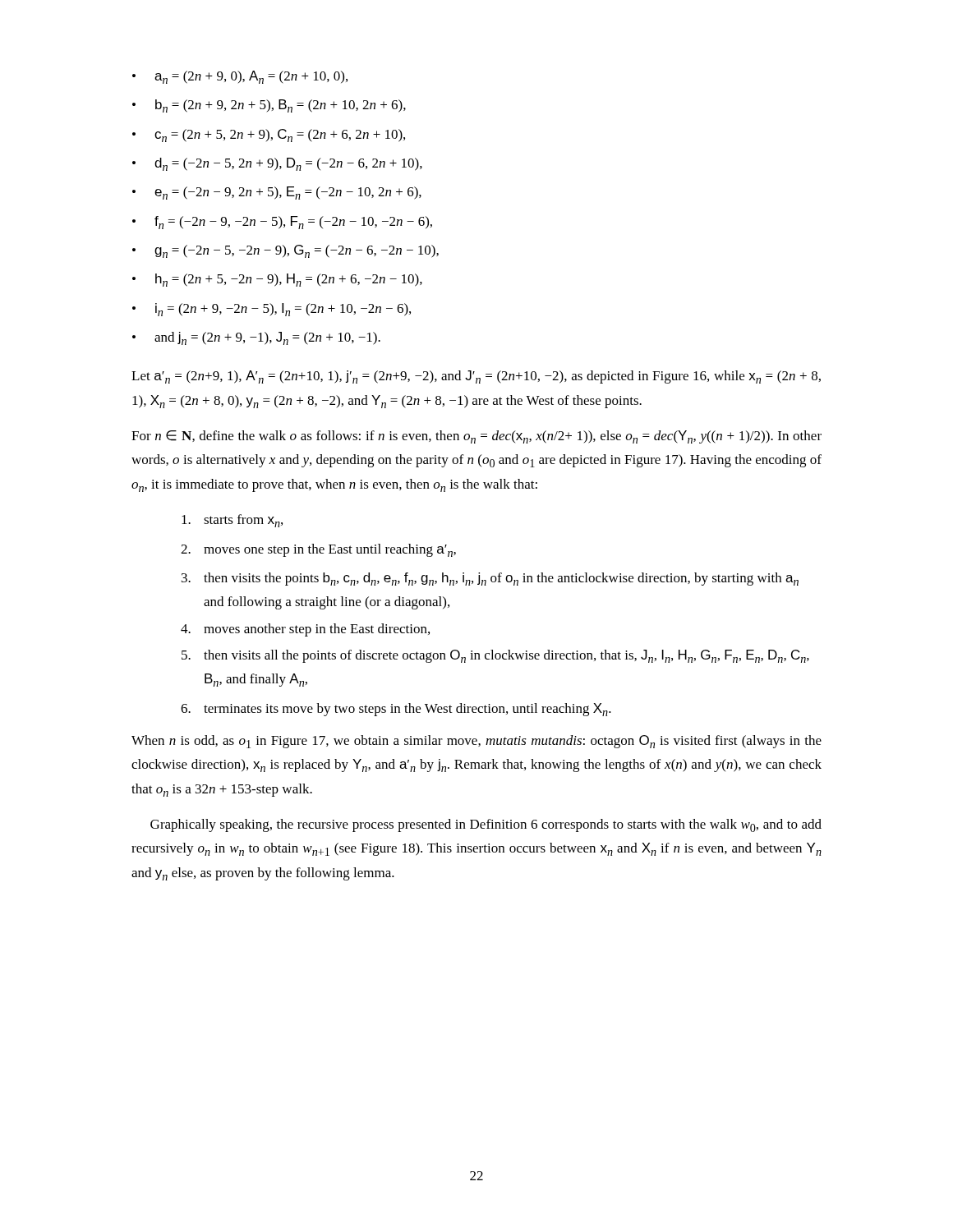This screenshot has height=1232, width=953.
Task: Navigate to the block starting "For n ∈ N, define the walk o"
Action: pos(476,461)
